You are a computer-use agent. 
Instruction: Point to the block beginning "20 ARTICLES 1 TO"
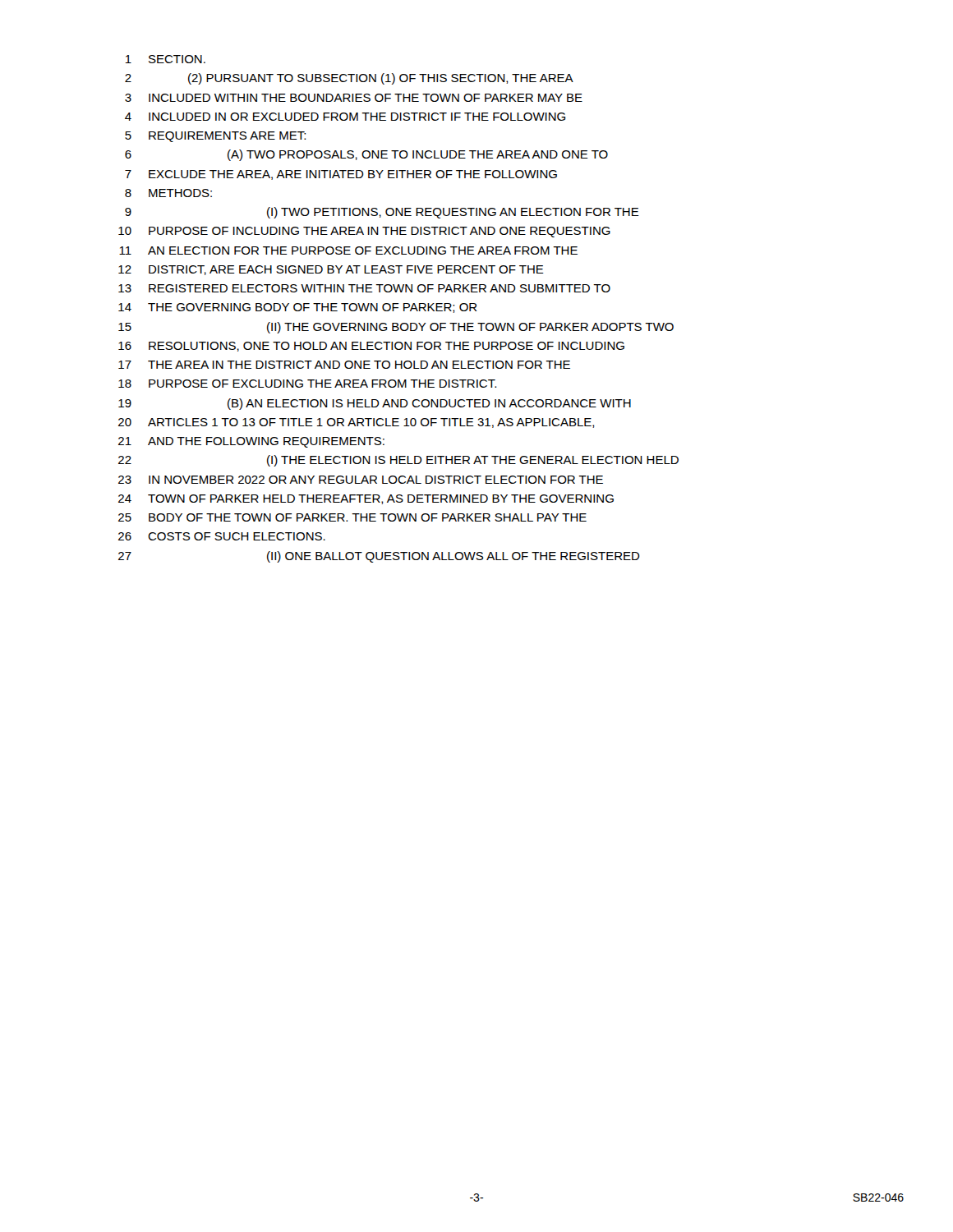coord(485,422)
